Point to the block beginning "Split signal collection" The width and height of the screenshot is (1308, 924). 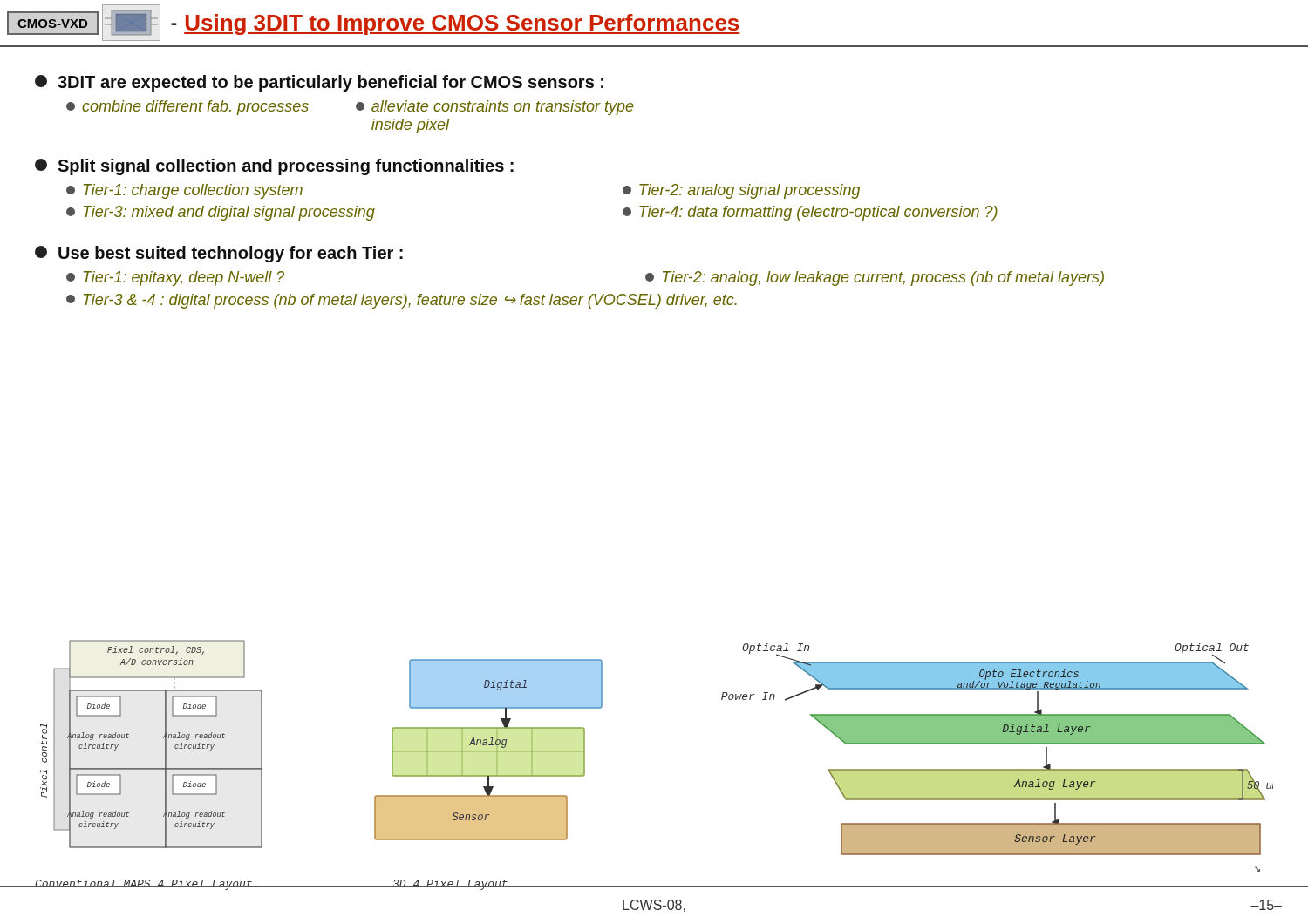pyautogui.click(x=286, y=166)
